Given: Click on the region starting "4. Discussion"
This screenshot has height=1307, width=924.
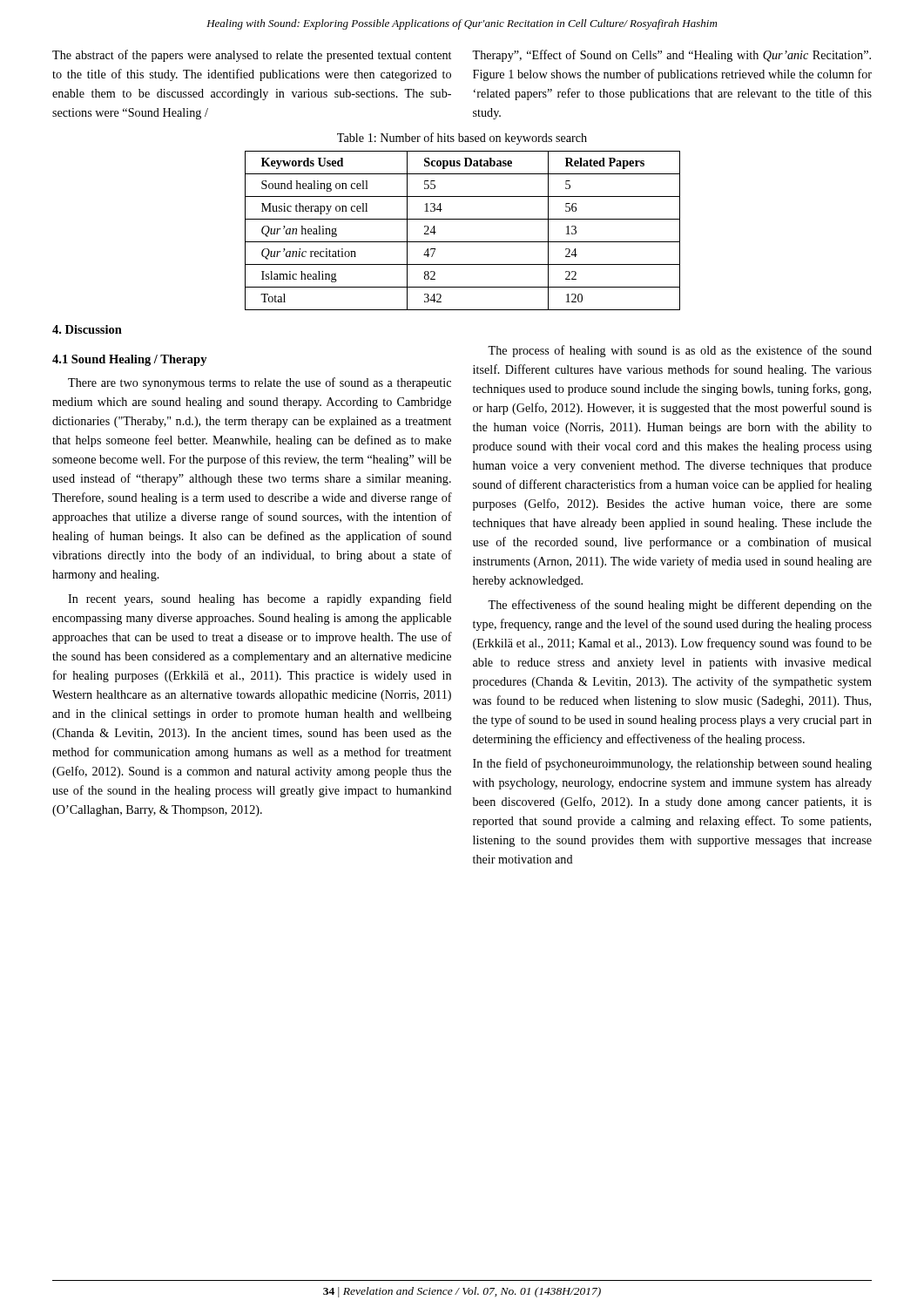Looking at the screenshot, I should pos(87,330).
